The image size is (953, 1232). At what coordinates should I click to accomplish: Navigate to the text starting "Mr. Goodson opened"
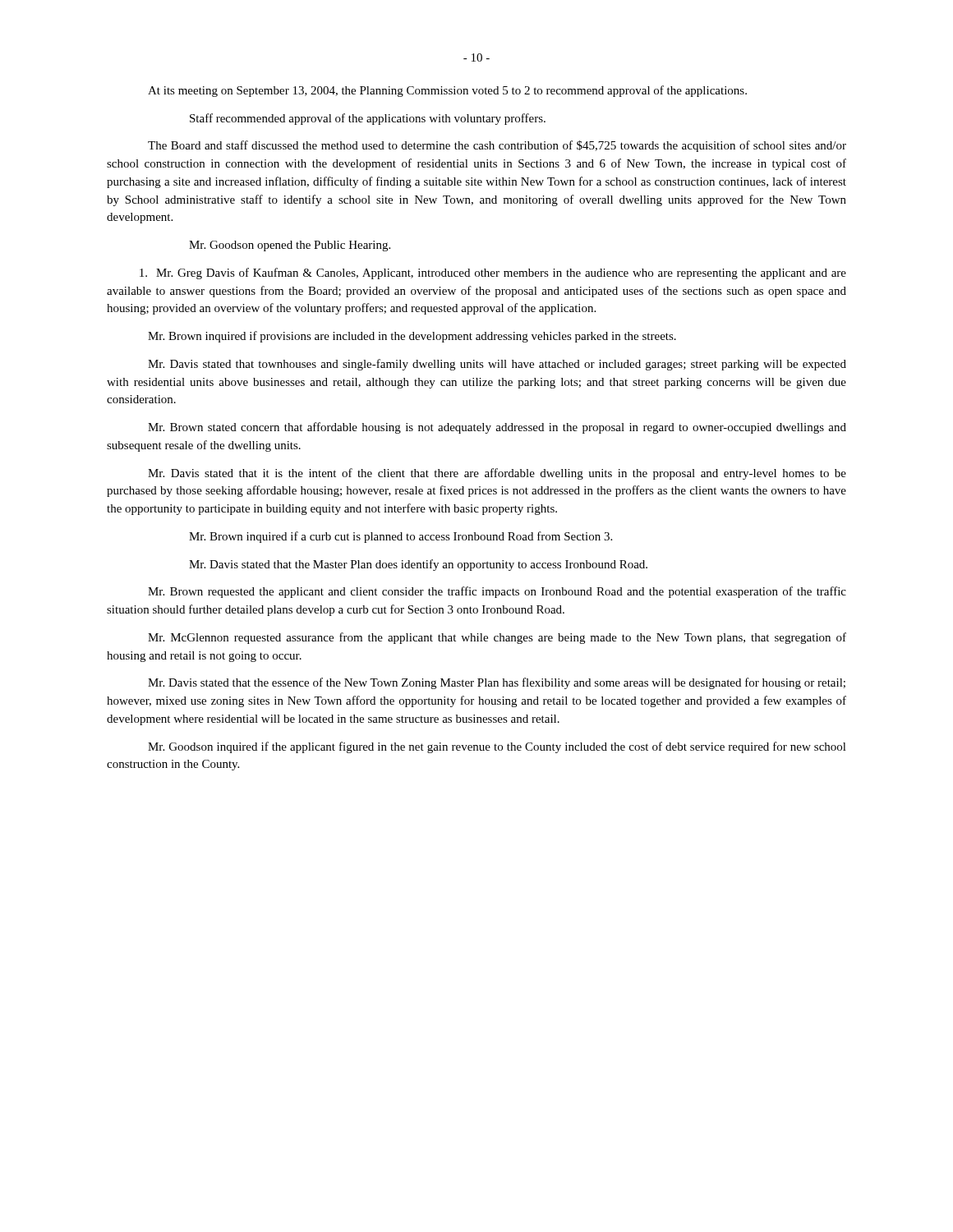point(290,245)
